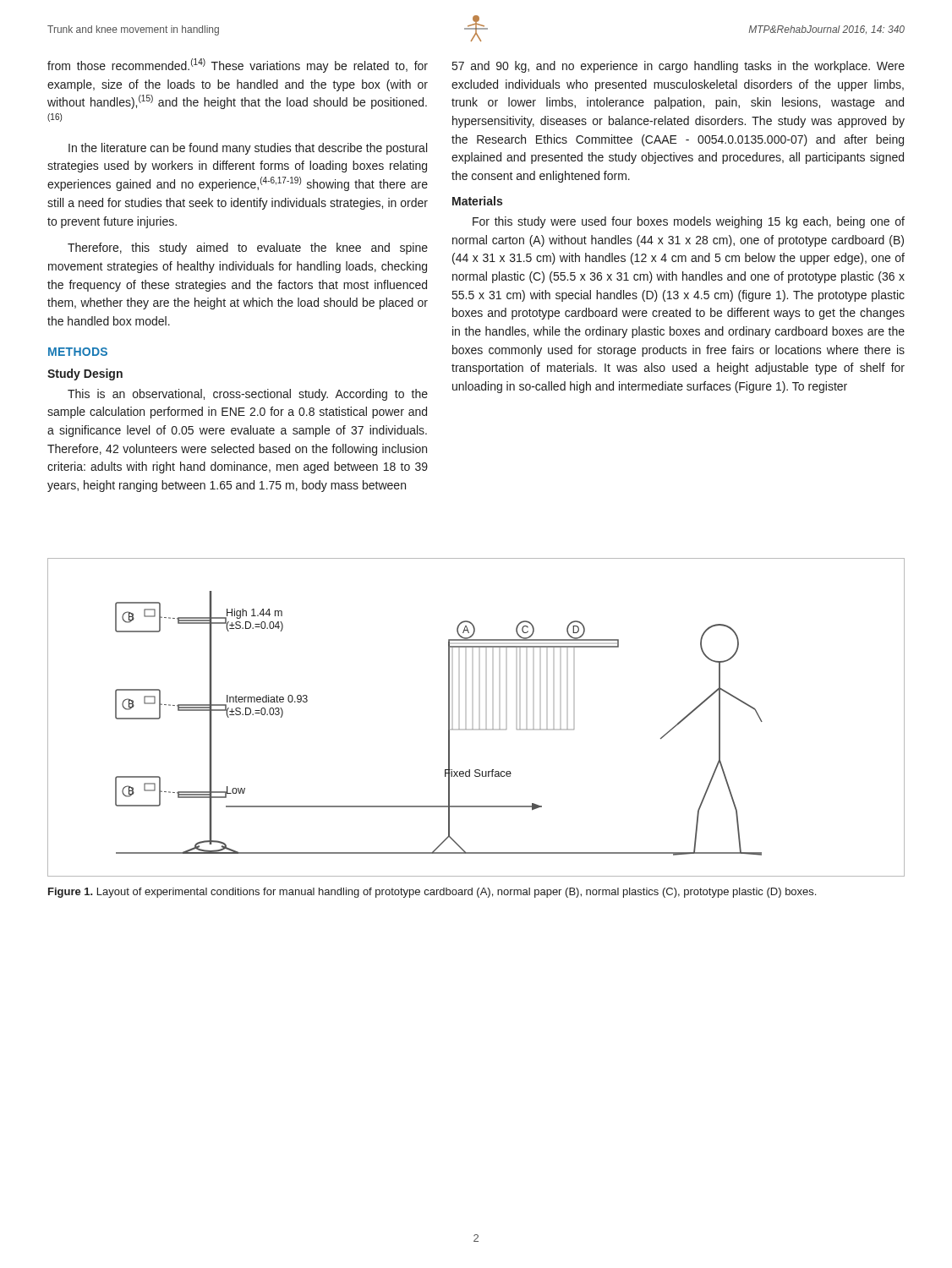Image resolution: width=952 pixels, height=1268 pixels.
Task: Locate the caption
Action: (x=476, y=892)
